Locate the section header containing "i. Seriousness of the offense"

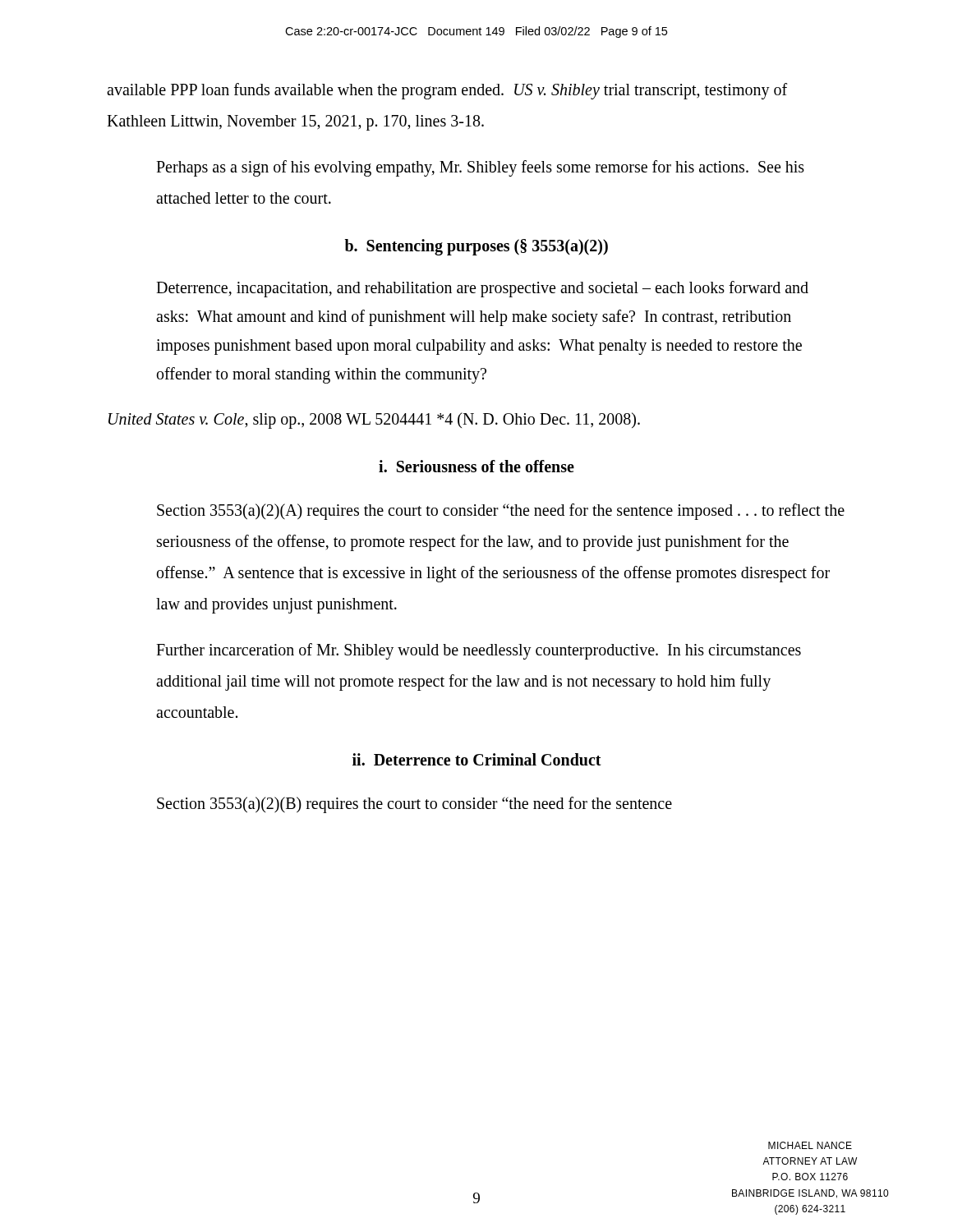pyautogui.click(x=476, y=466)
